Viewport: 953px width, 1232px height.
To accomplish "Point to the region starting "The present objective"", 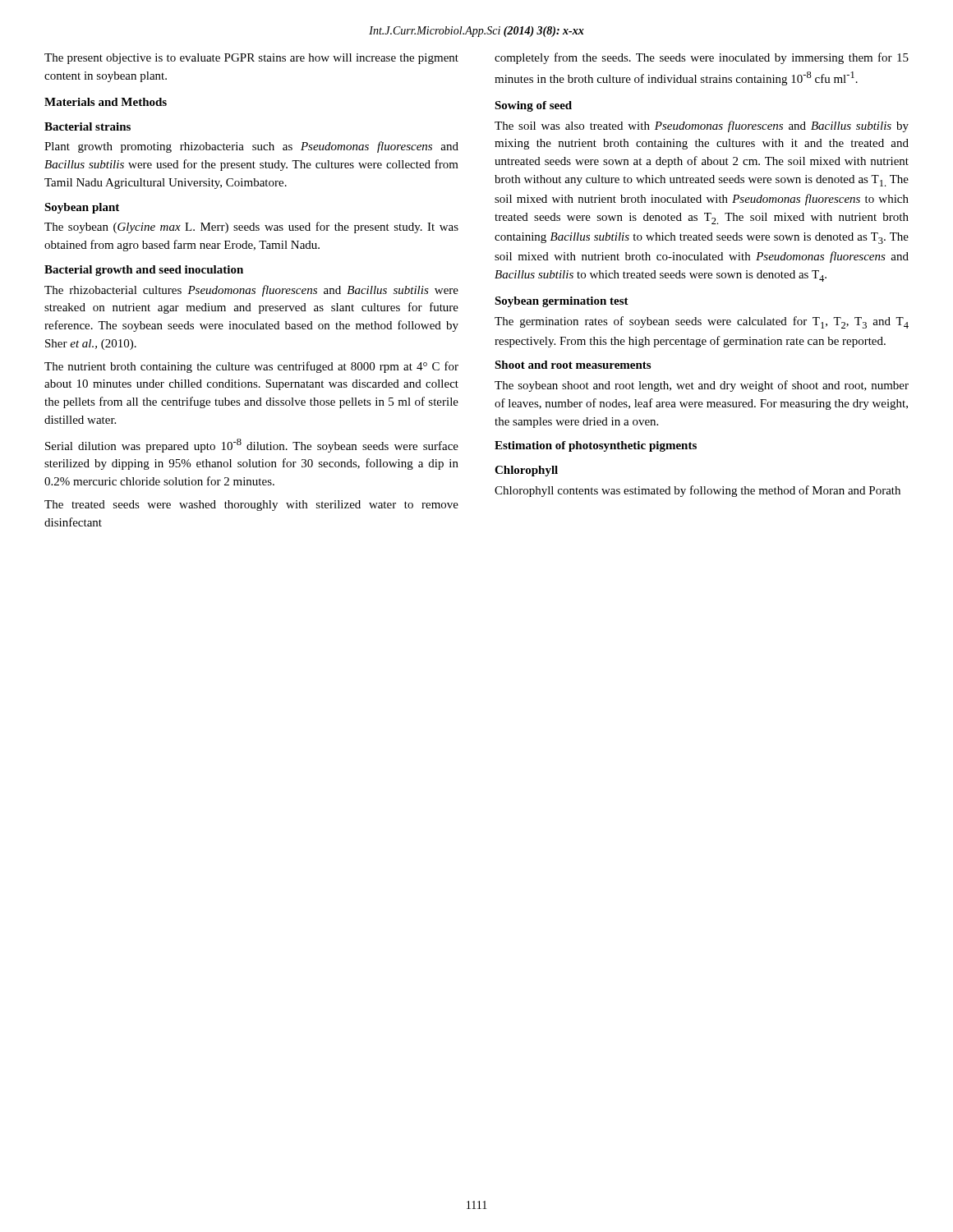I will (251, 67).
